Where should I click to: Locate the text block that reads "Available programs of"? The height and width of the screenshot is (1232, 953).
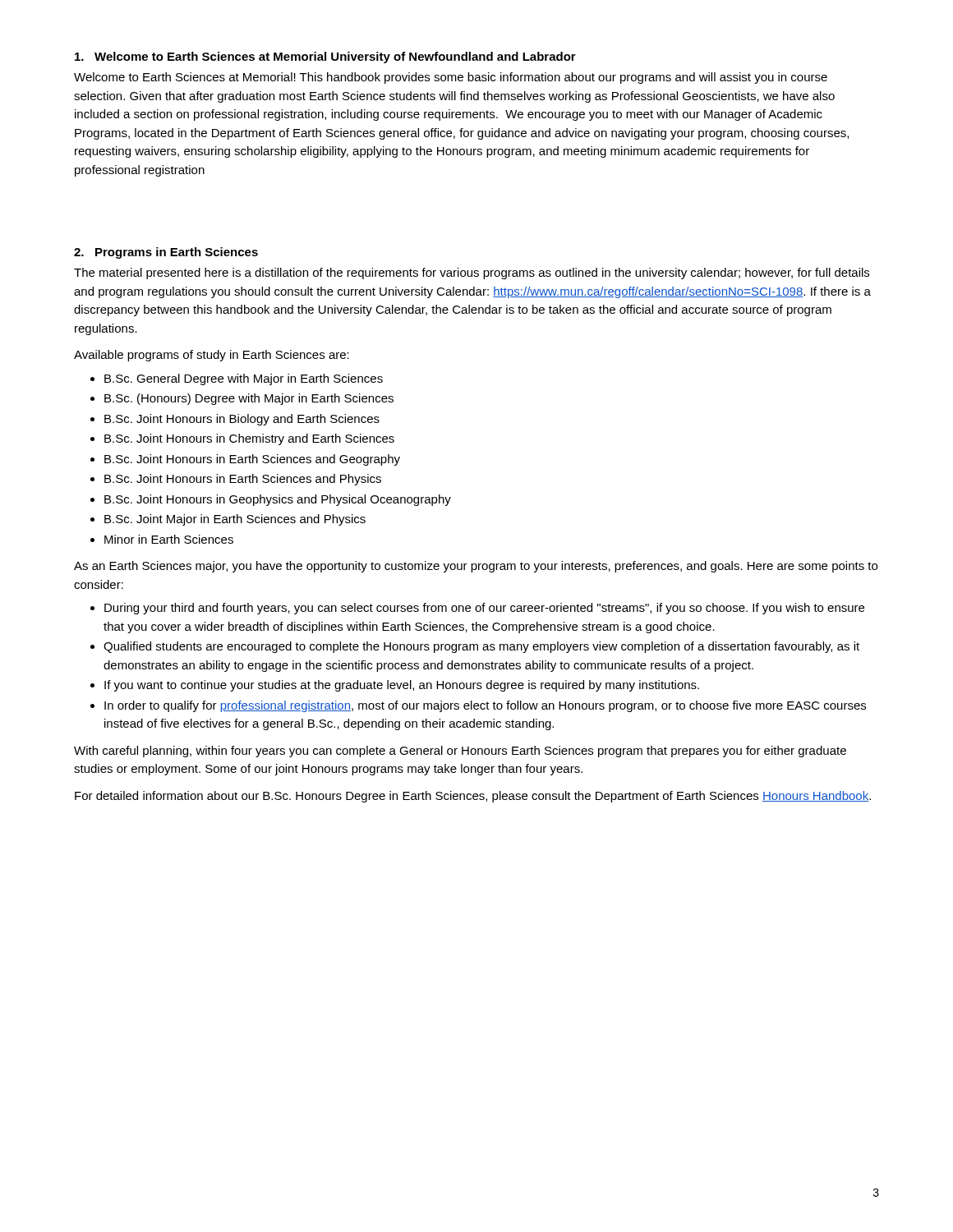click(212, 354)
